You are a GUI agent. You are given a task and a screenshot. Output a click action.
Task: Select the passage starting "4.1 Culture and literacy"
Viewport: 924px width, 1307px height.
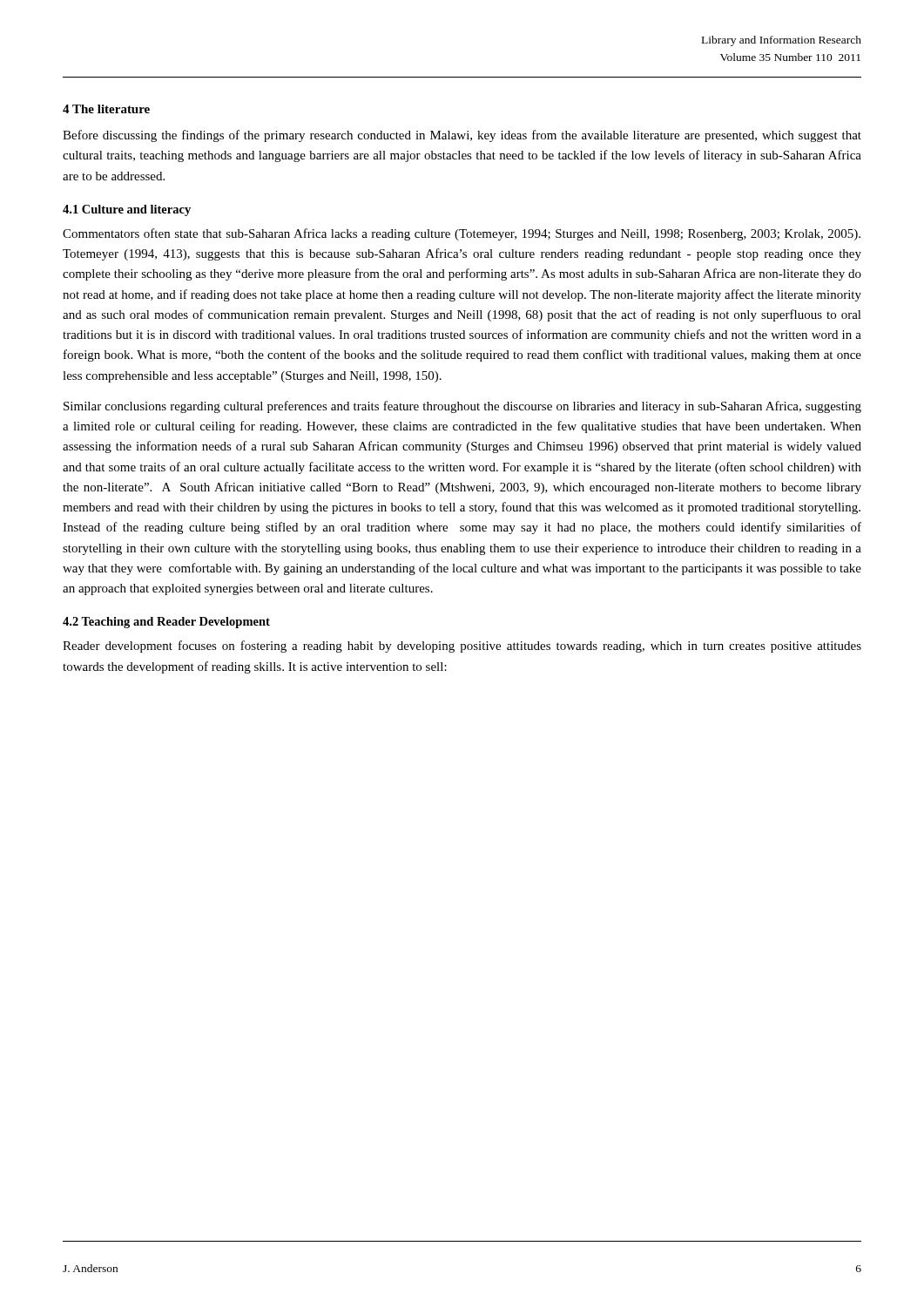[x=127, y=209]
